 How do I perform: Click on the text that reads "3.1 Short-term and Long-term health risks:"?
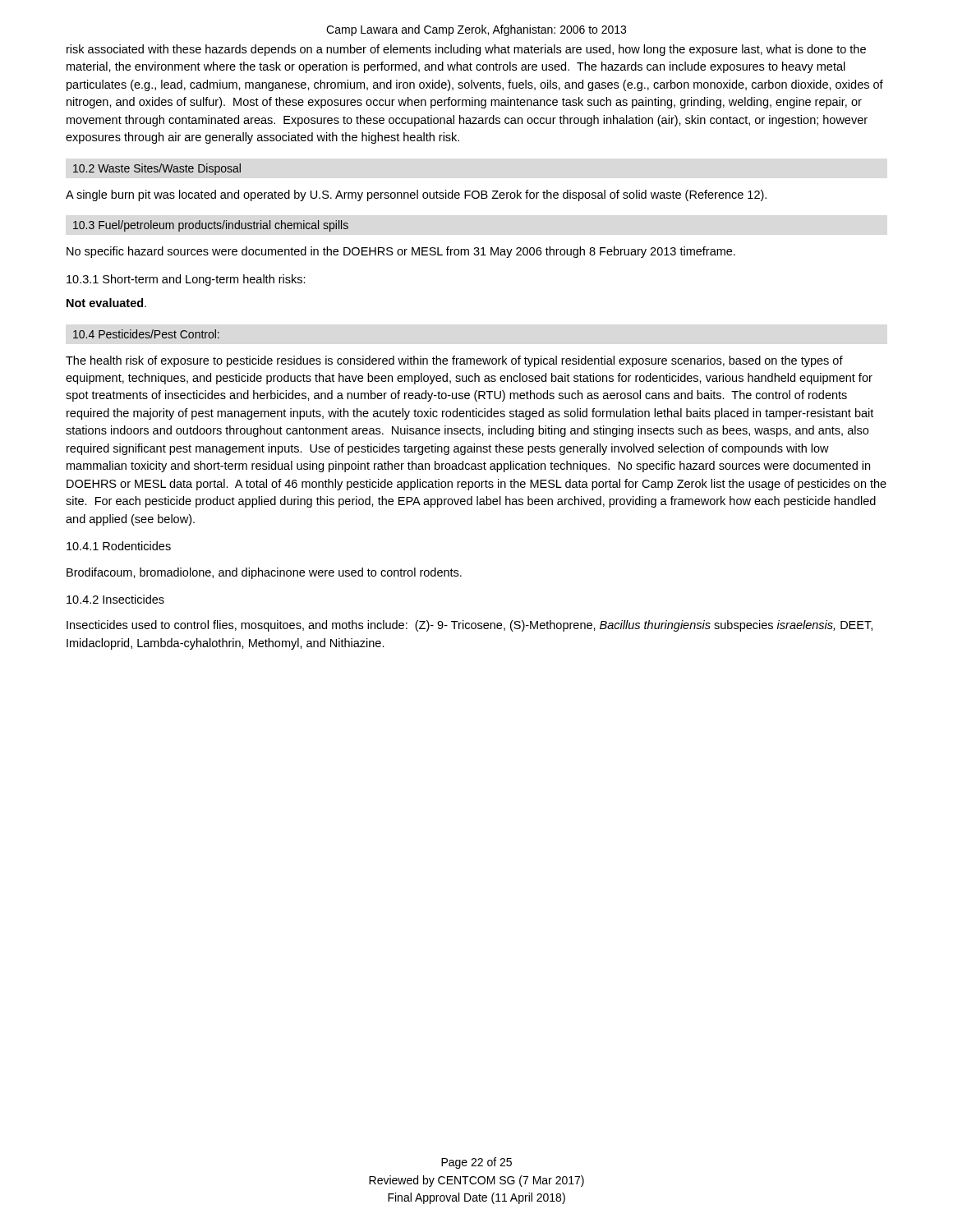(x=186, y=279)
